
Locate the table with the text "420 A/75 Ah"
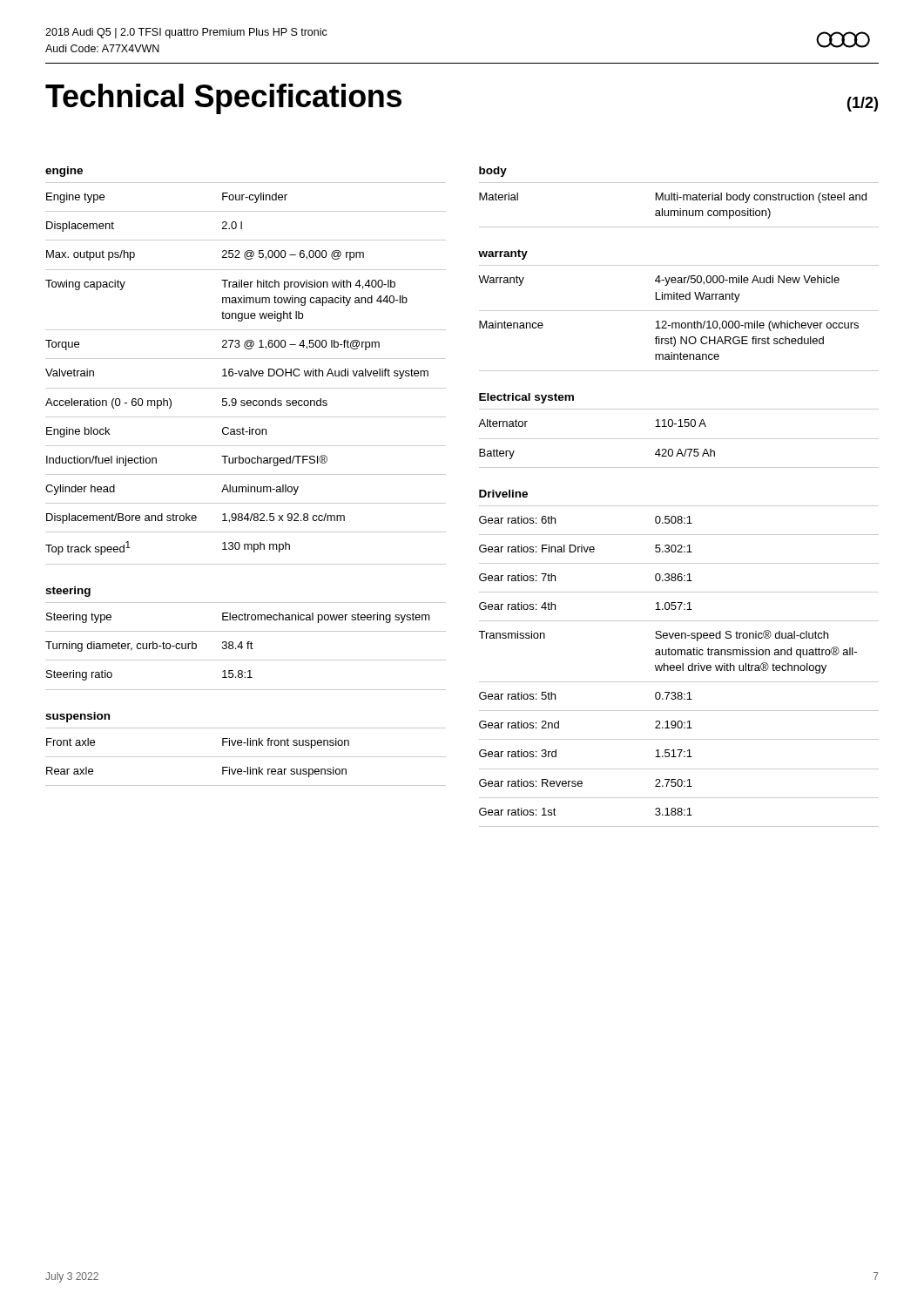coord(679,438)
